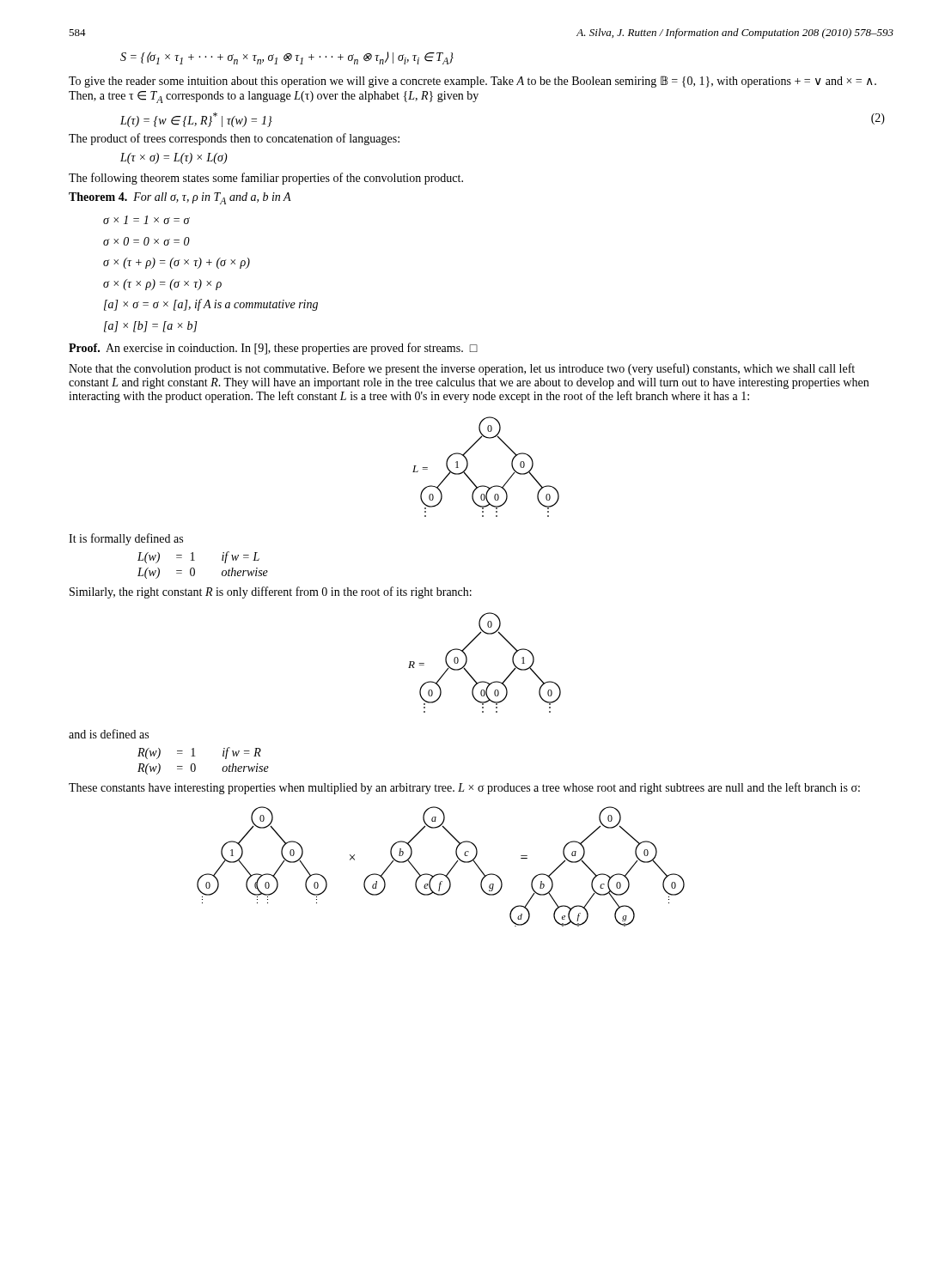The height and width of the screenshot is (1288, 945).
Task: Point to the text starting "Note that the convolution product is not"
Action: point(469,383)
